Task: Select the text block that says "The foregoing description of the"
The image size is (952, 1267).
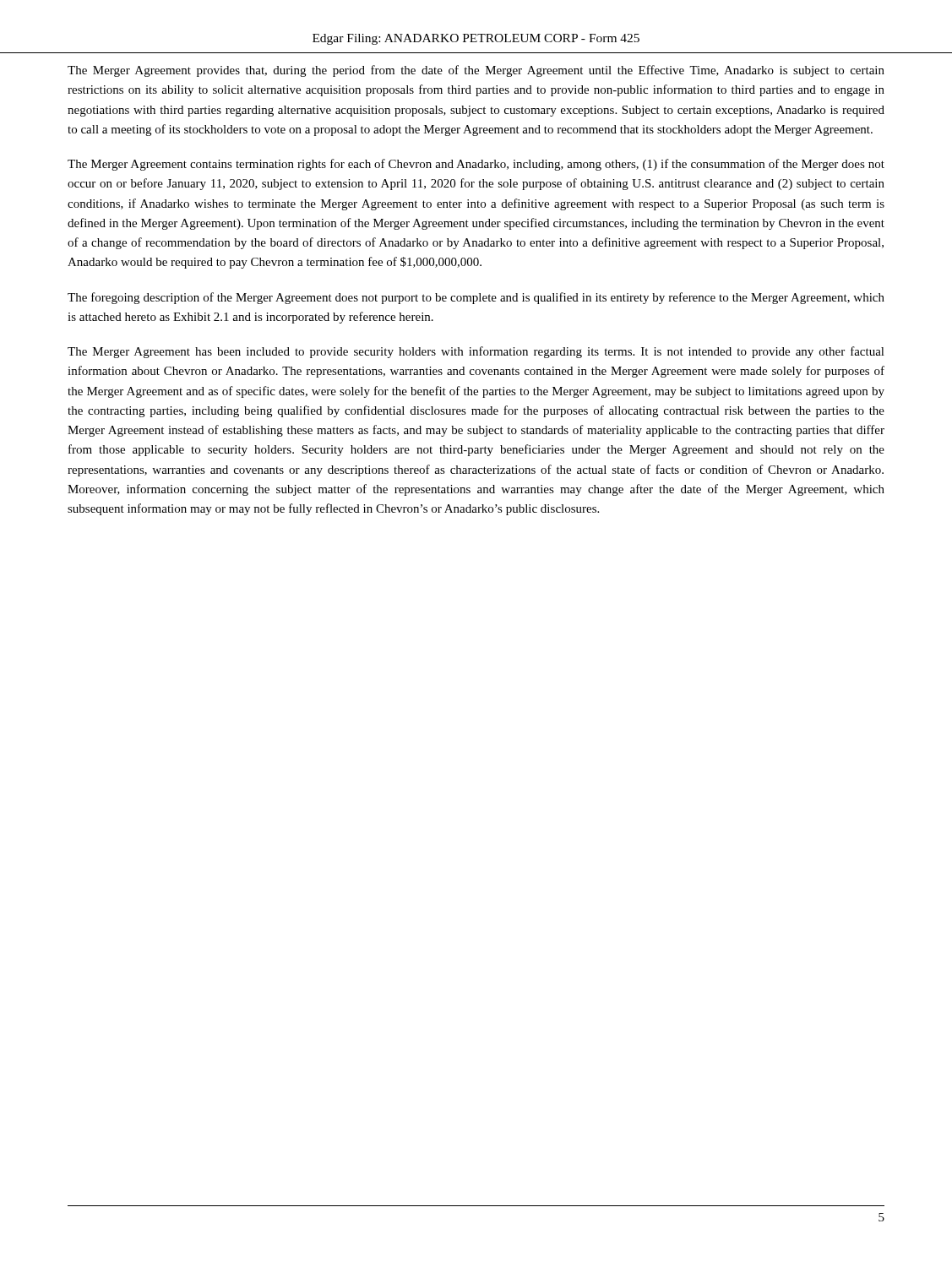Action: (476, 307)
